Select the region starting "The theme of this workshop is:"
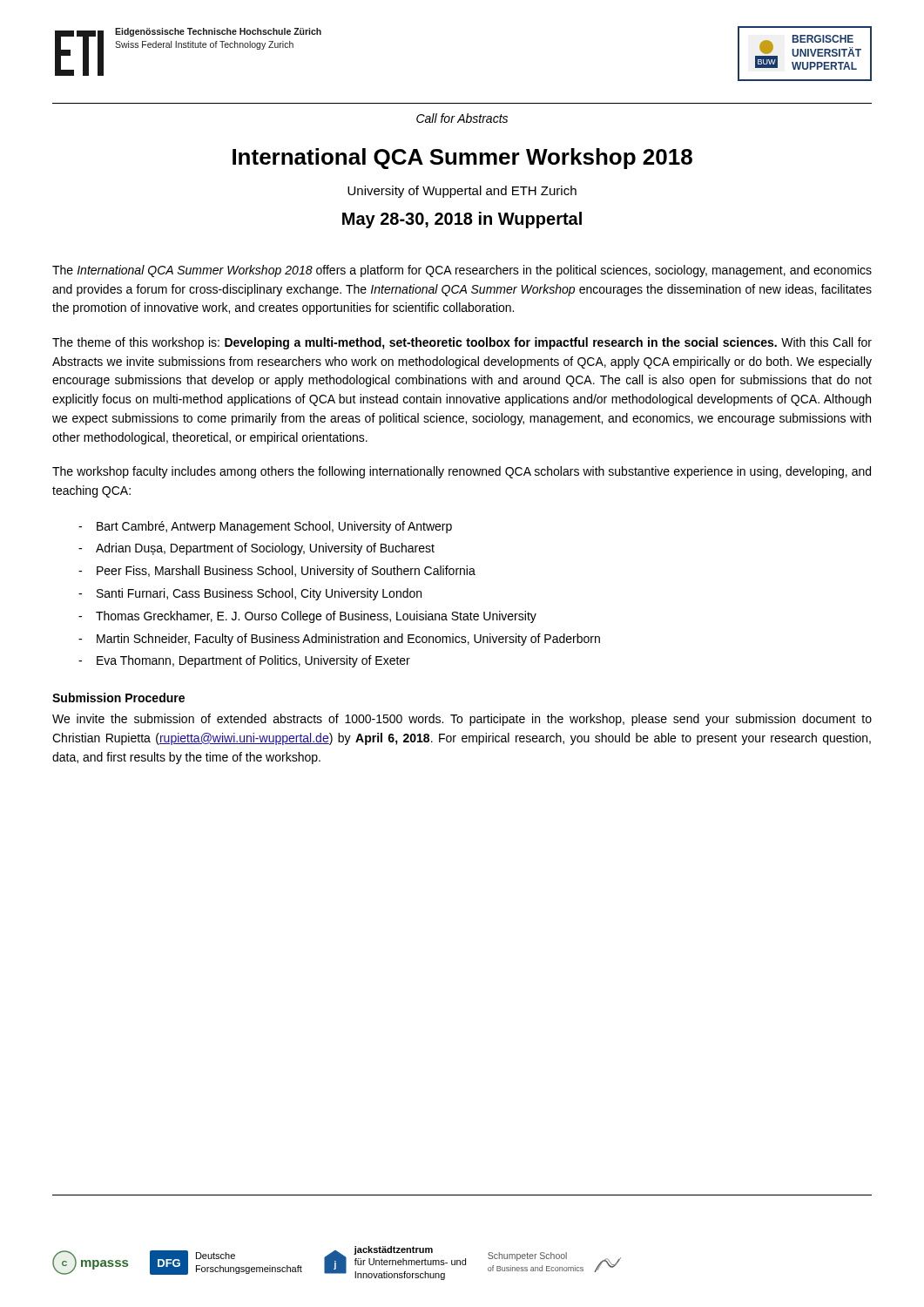 tap(462, 390)
